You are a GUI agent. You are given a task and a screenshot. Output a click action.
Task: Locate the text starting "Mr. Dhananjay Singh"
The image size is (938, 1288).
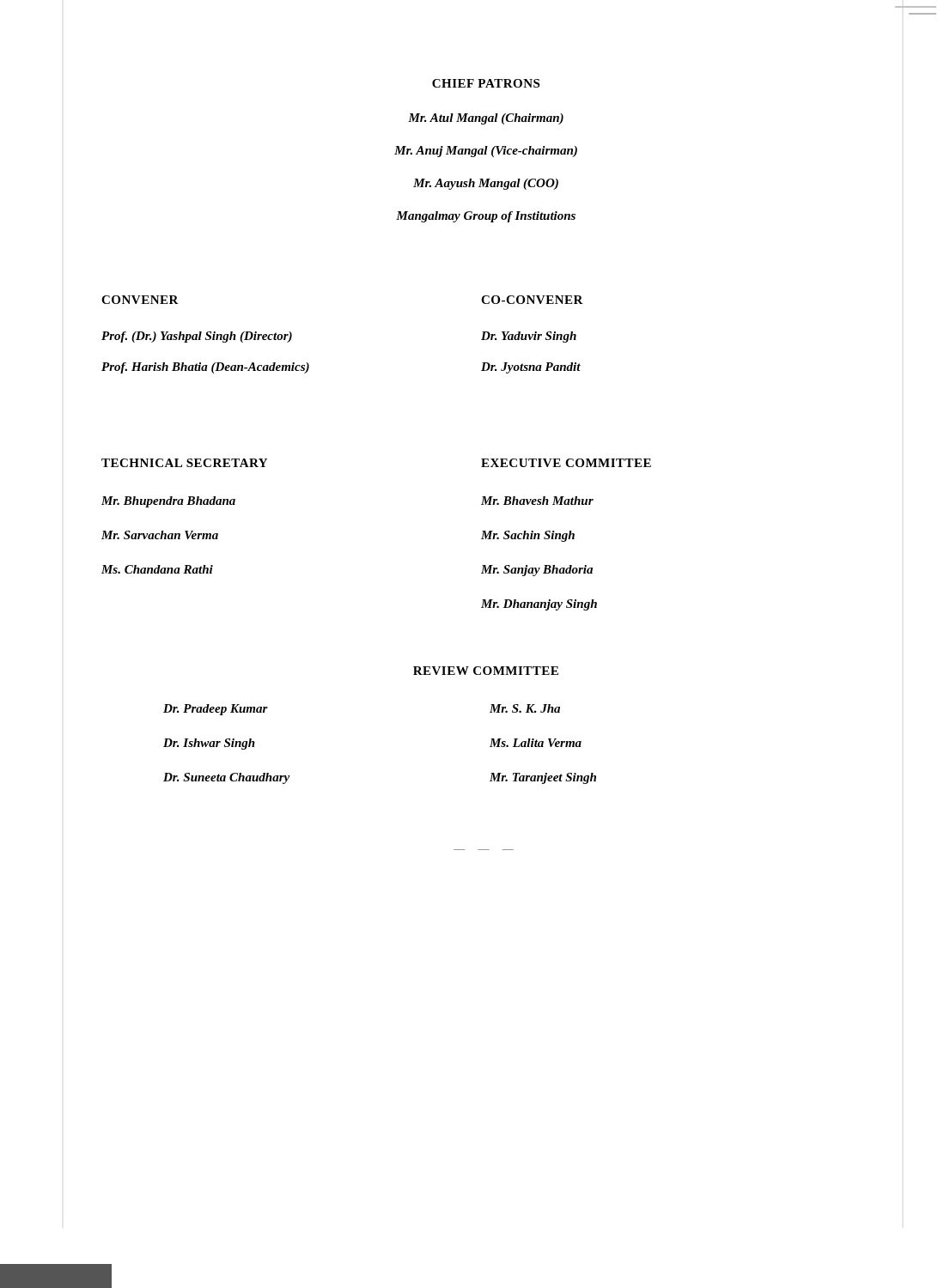[539, 604]
